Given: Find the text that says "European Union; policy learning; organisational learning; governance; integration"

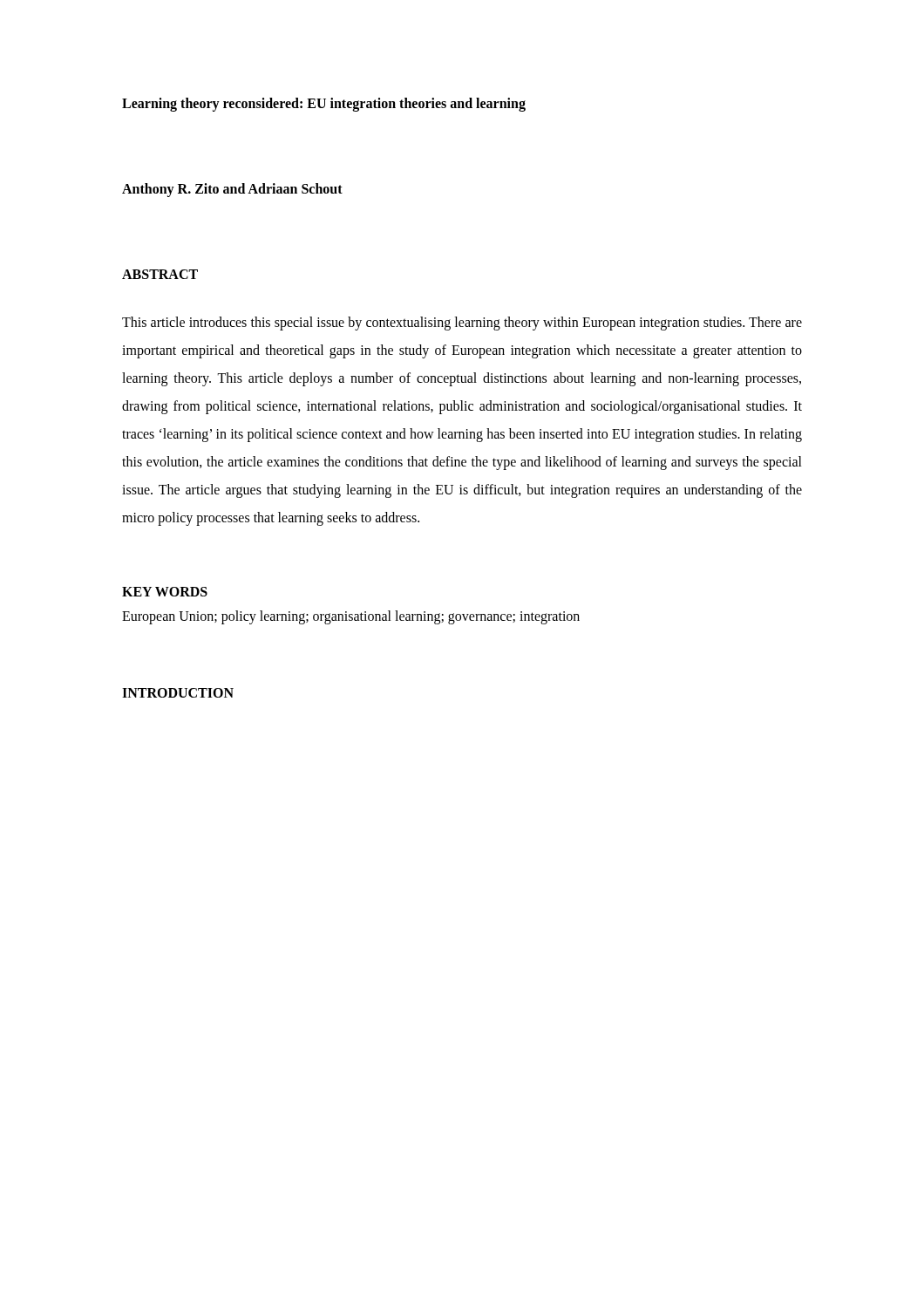Looking at the screenshot, I should point(351,616).
